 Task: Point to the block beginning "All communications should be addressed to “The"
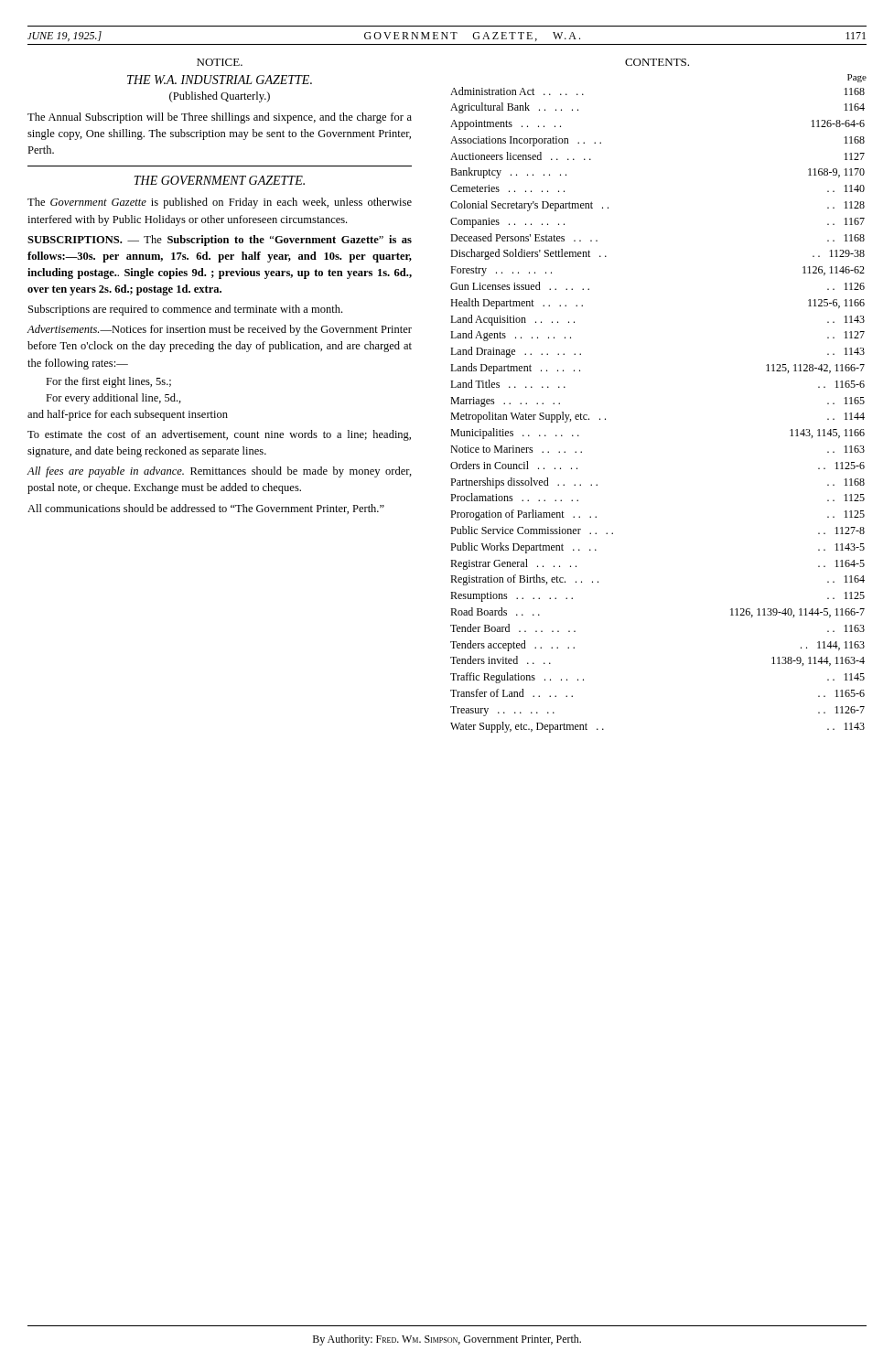(x=206, y=508)
